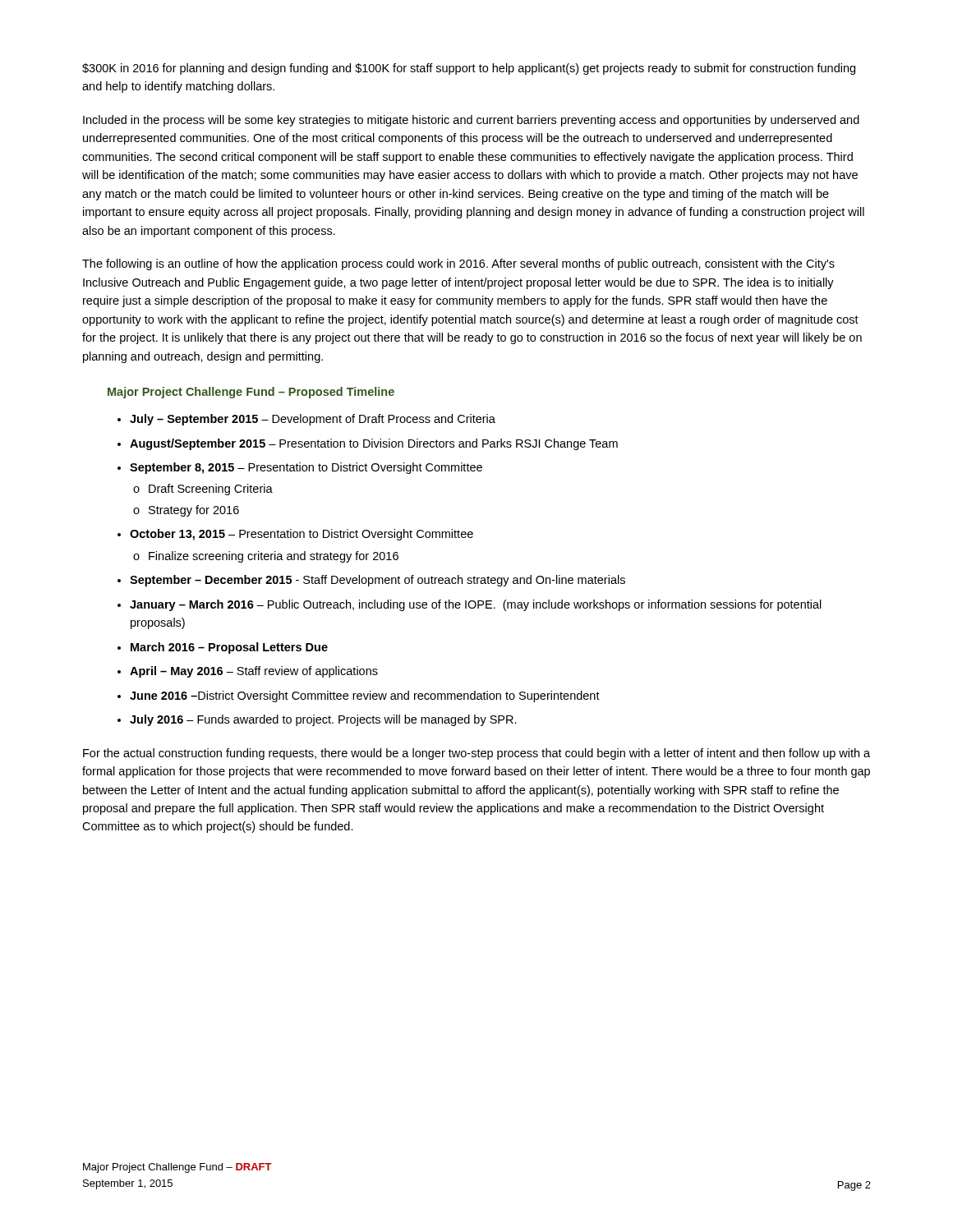Locate the list item that reads "July 2016 –"
The width and height of the screenshot is (953, 1232).
pos(323,720)
